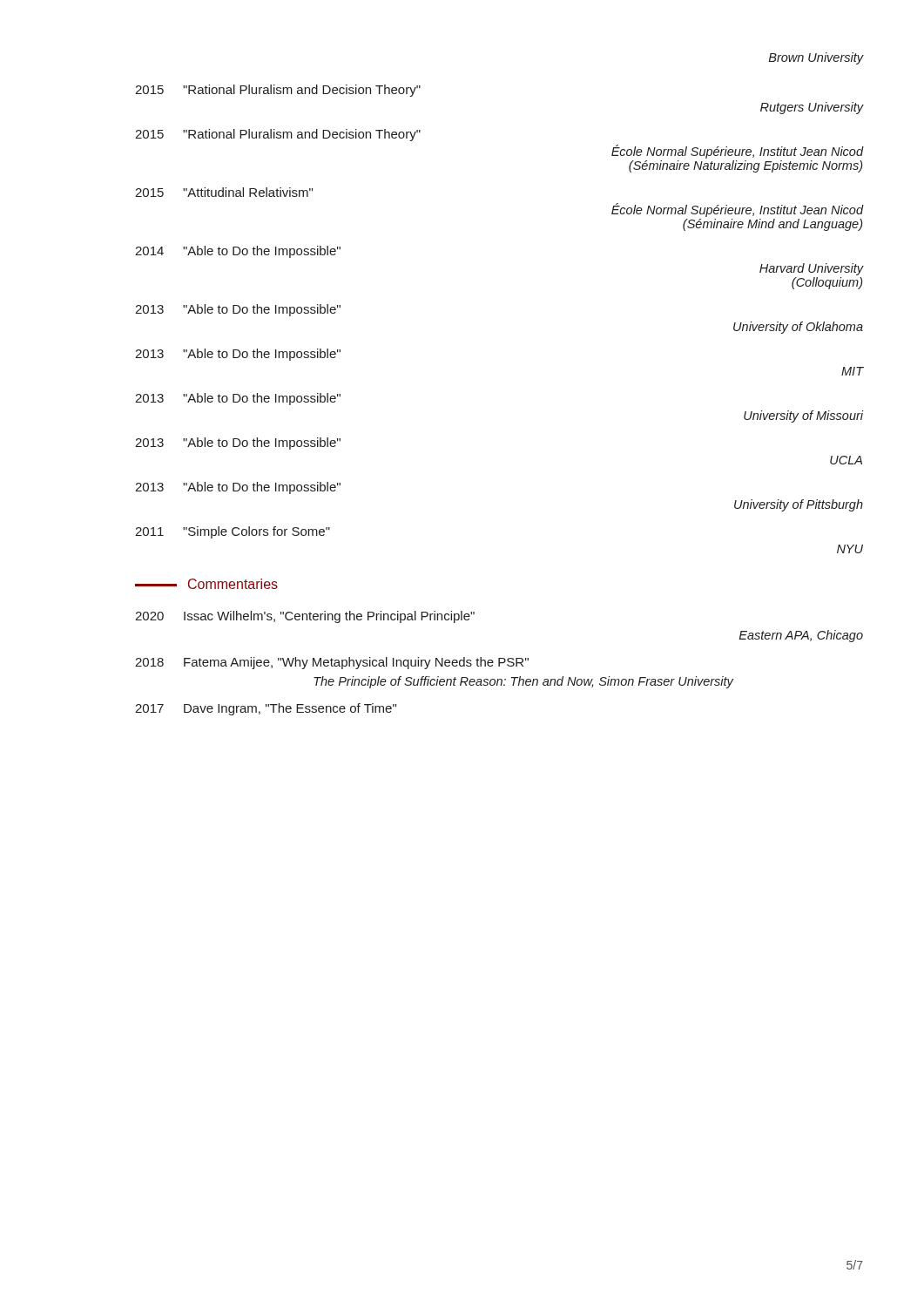Navigate to the text starting "Brown University"

pyautogui.click(x=816, y=58)
